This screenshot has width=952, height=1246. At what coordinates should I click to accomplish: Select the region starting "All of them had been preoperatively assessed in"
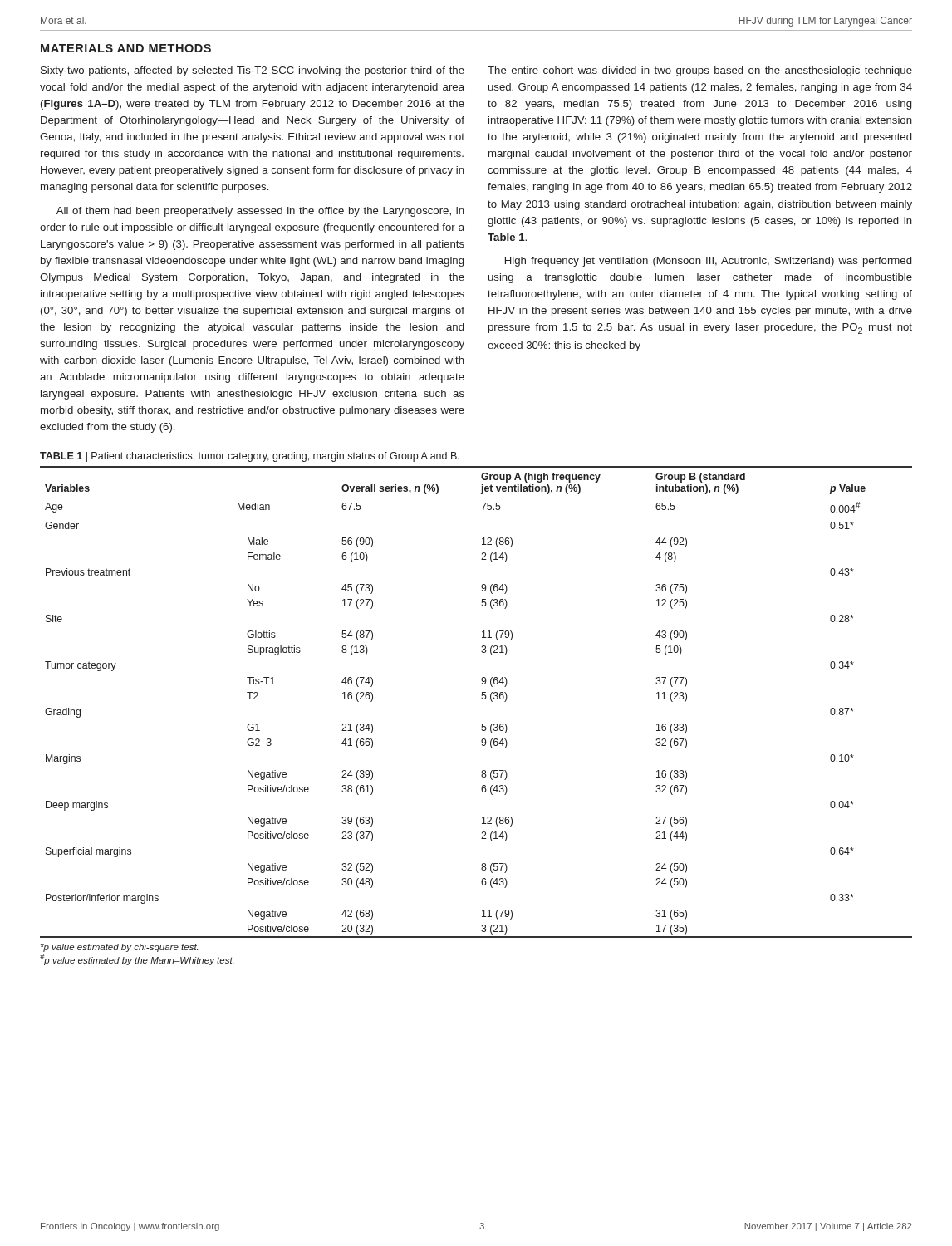(252, 318)
